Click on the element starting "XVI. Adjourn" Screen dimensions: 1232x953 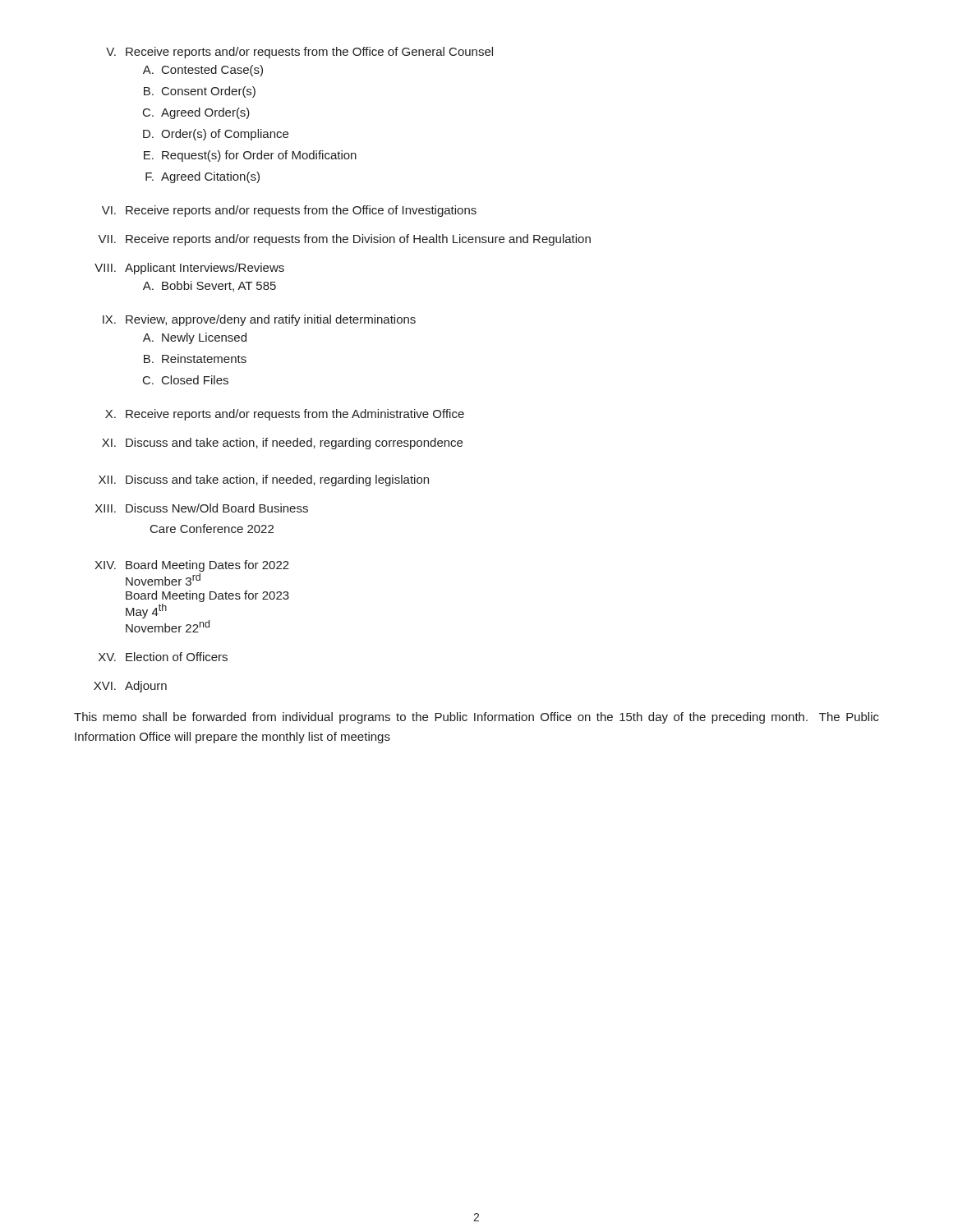pos(130,687)
